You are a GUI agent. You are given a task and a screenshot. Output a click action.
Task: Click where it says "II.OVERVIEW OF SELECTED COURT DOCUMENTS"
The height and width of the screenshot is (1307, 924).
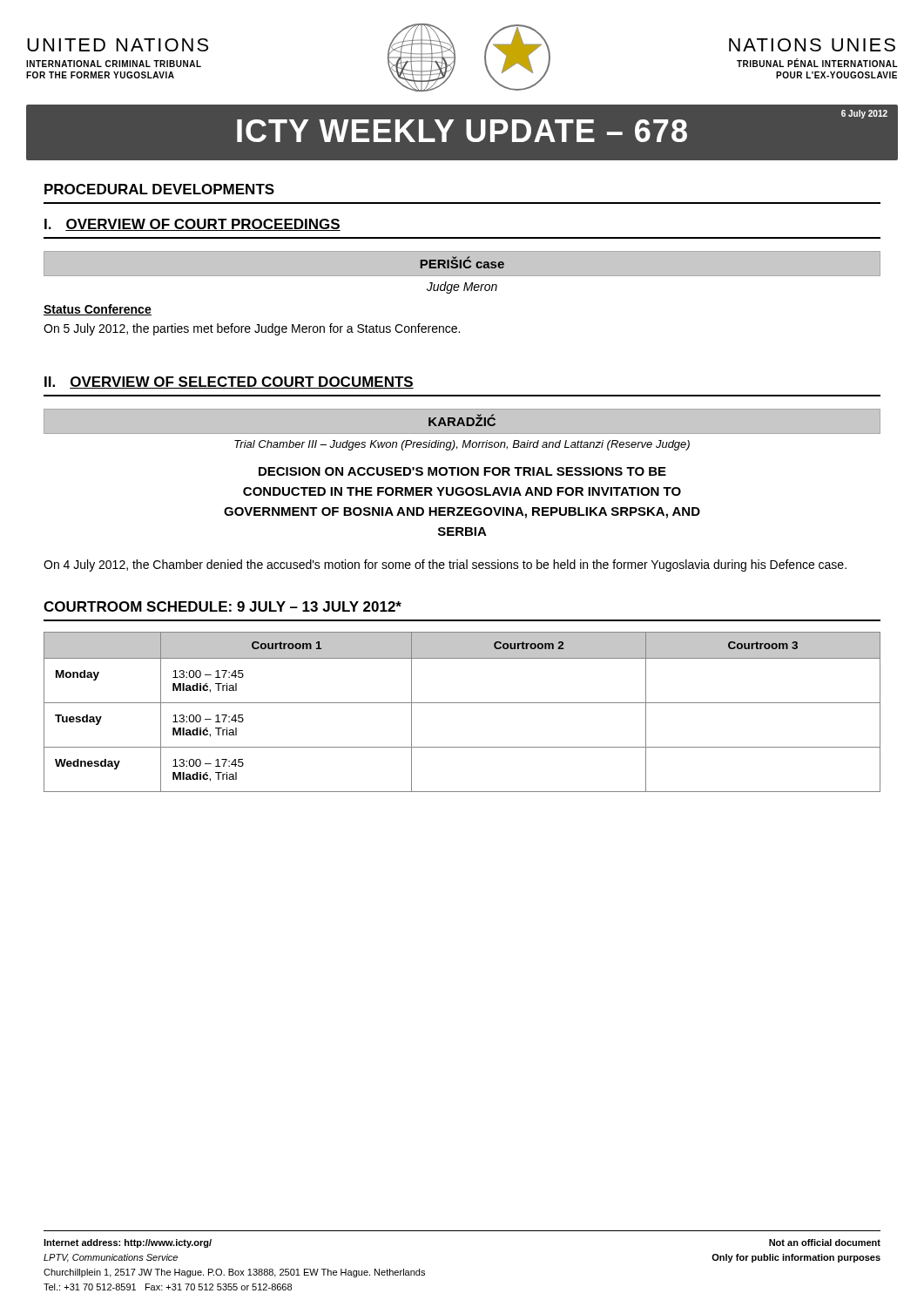228,382
